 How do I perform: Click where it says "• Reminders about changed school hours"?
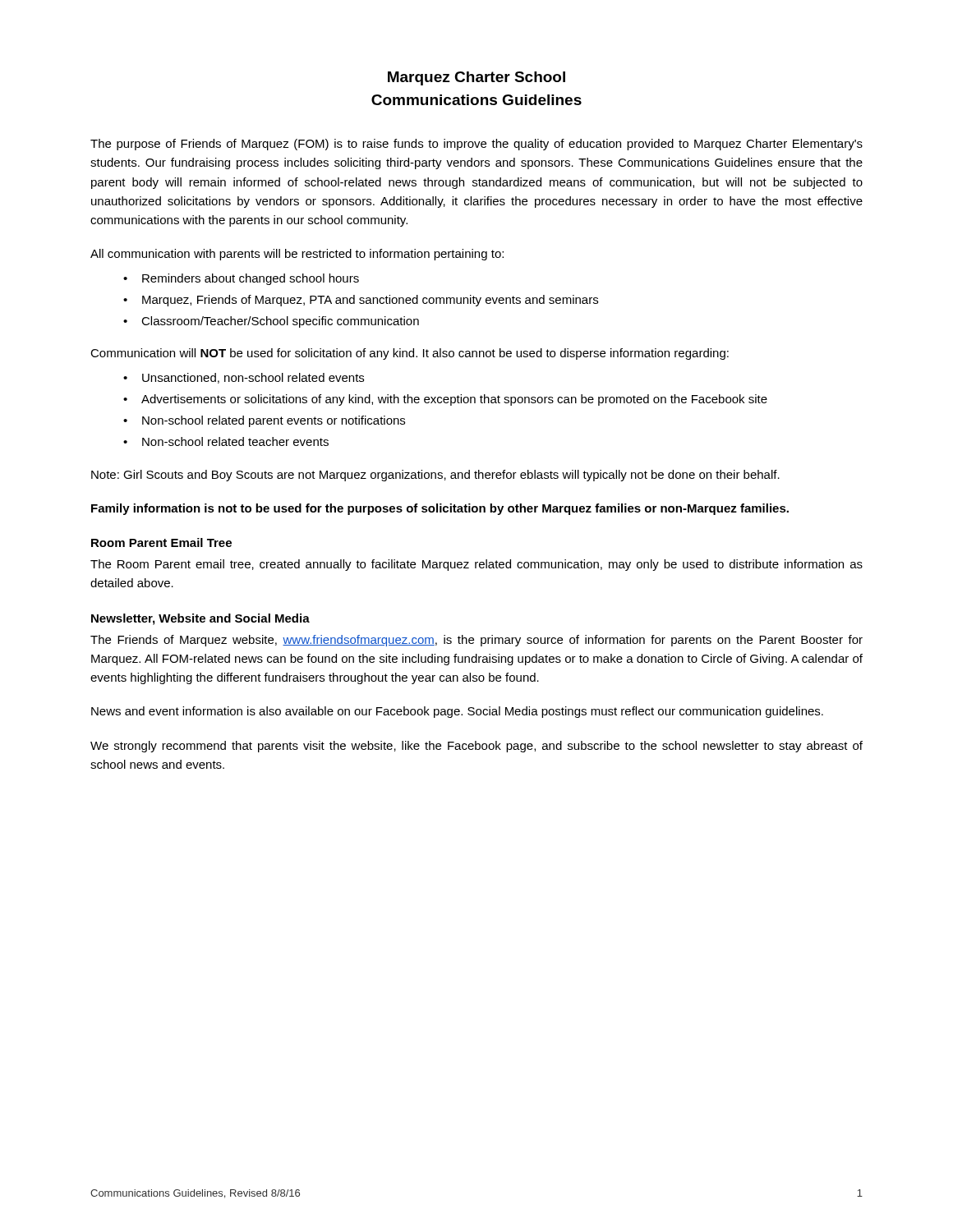click(x=241, y=278)
